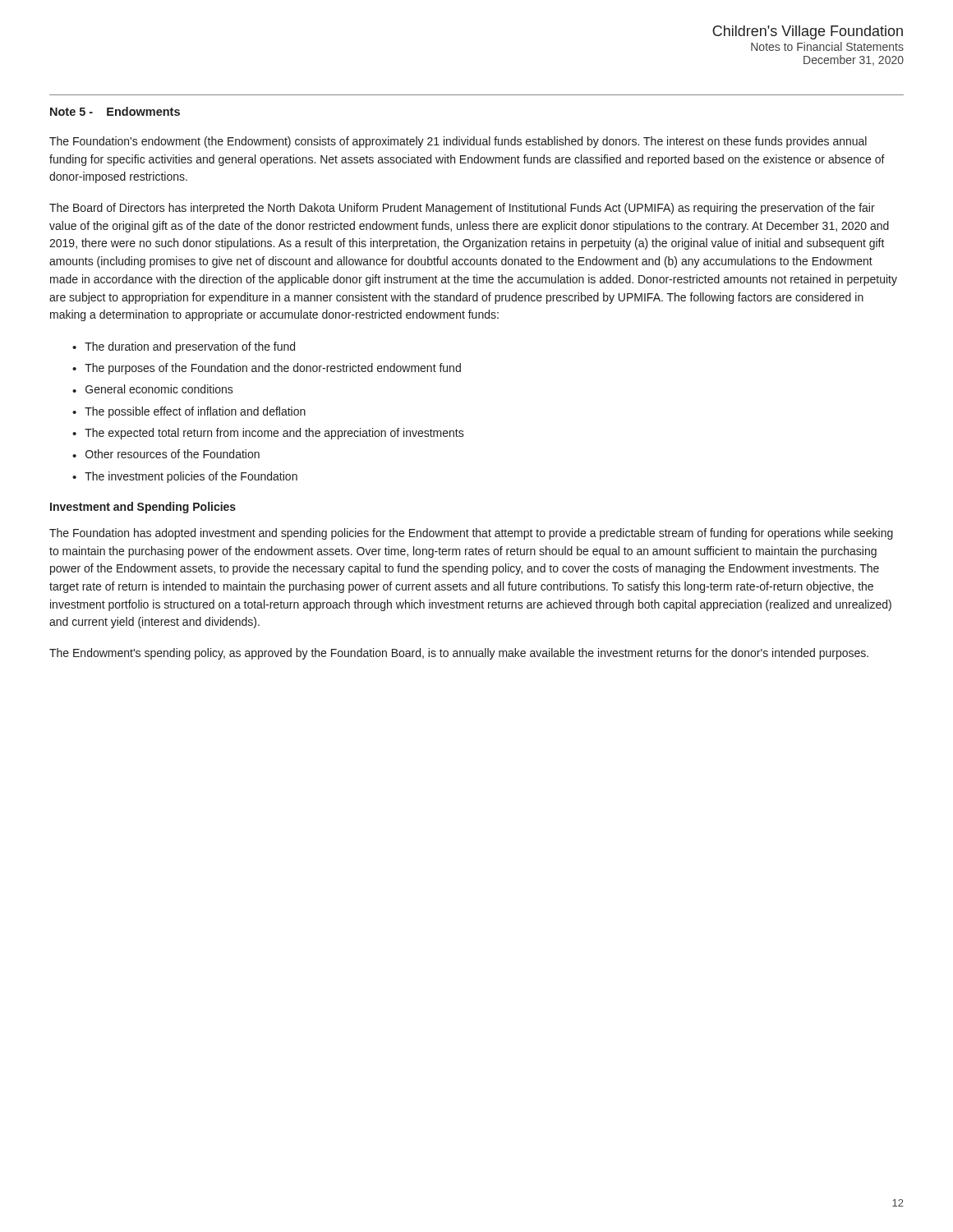The height and width of the screenshot is (1232, 953).
Task: Find the list item containing "Other resources of the"
Action: tap(172, 454)
